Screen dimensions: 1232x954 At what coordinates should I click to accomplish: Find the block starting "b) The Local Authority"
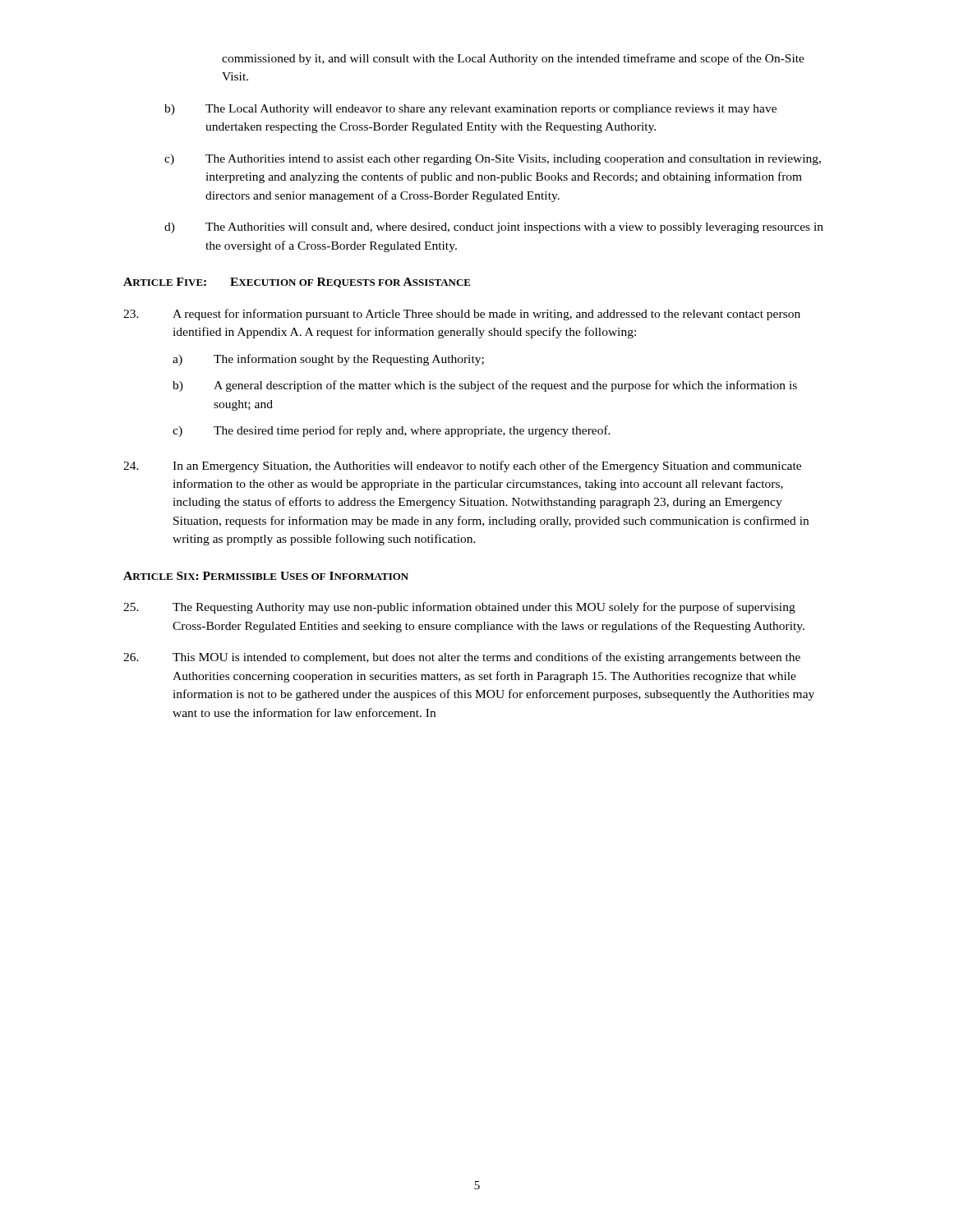click(497, 118)
